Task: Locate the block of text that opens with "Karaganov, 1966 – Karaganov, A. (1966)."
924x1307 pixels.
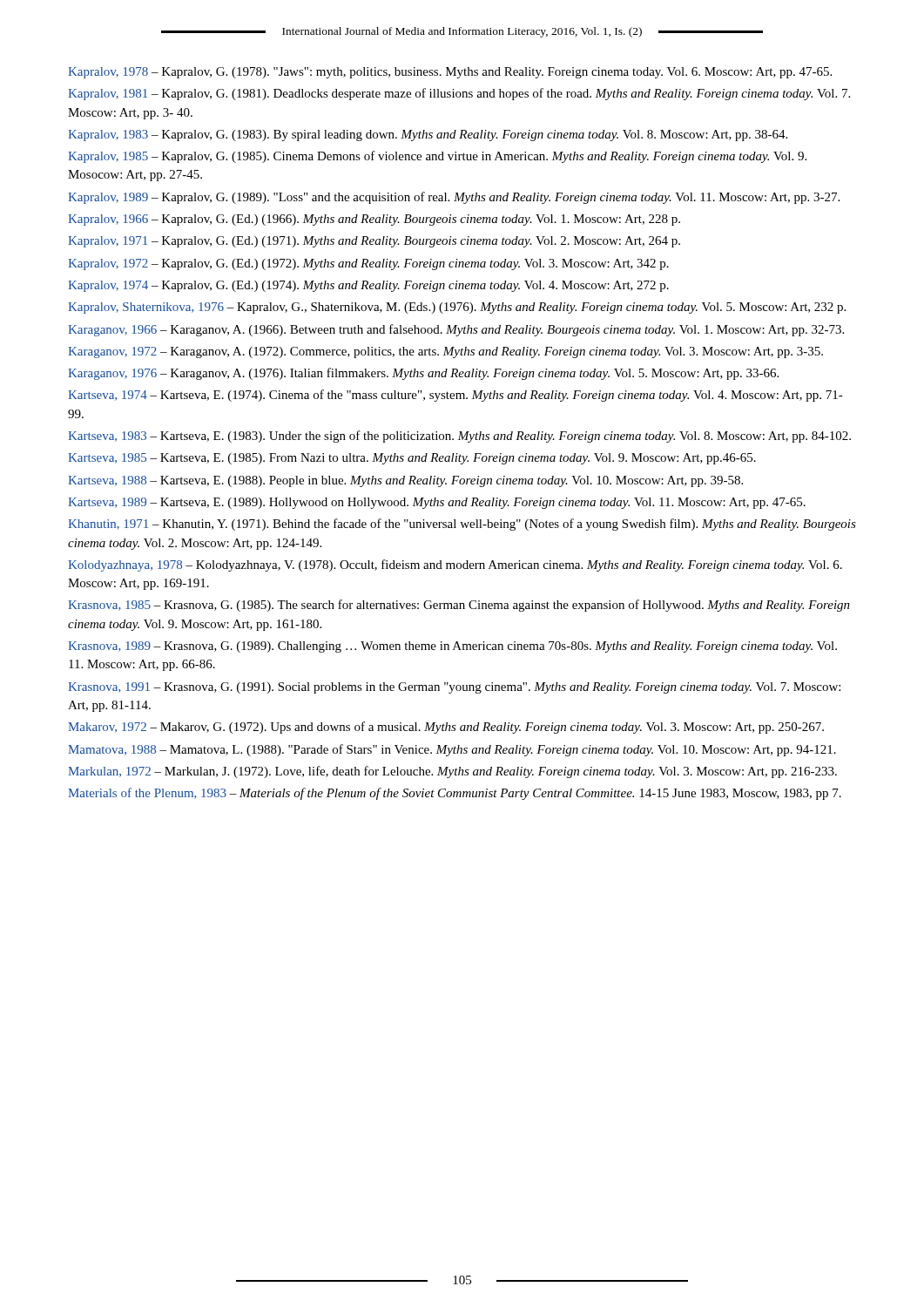Action: point(462,329)
